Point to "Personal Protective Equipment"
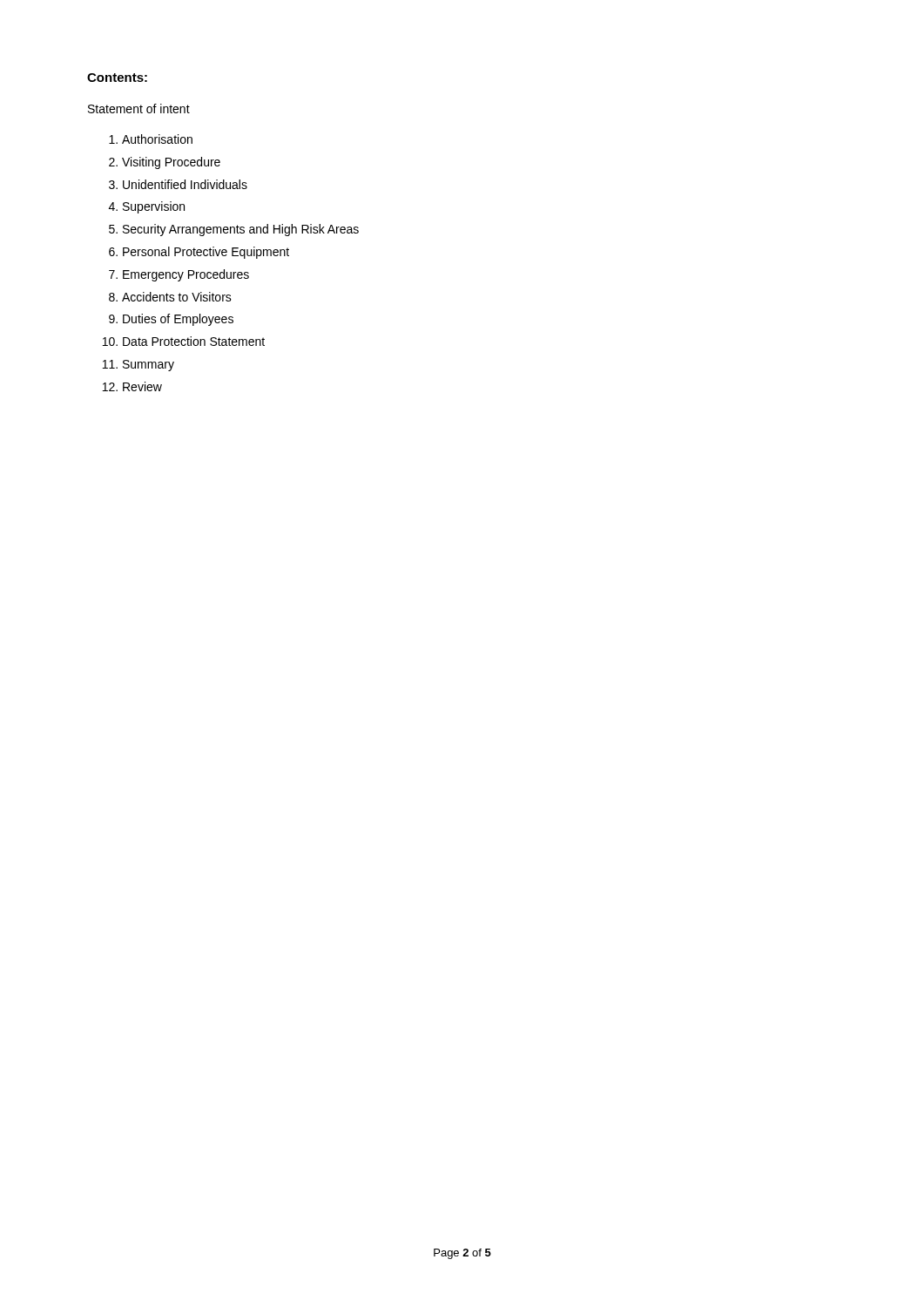Viewport: 924px width, 1307px height. [x=199, y=253]
